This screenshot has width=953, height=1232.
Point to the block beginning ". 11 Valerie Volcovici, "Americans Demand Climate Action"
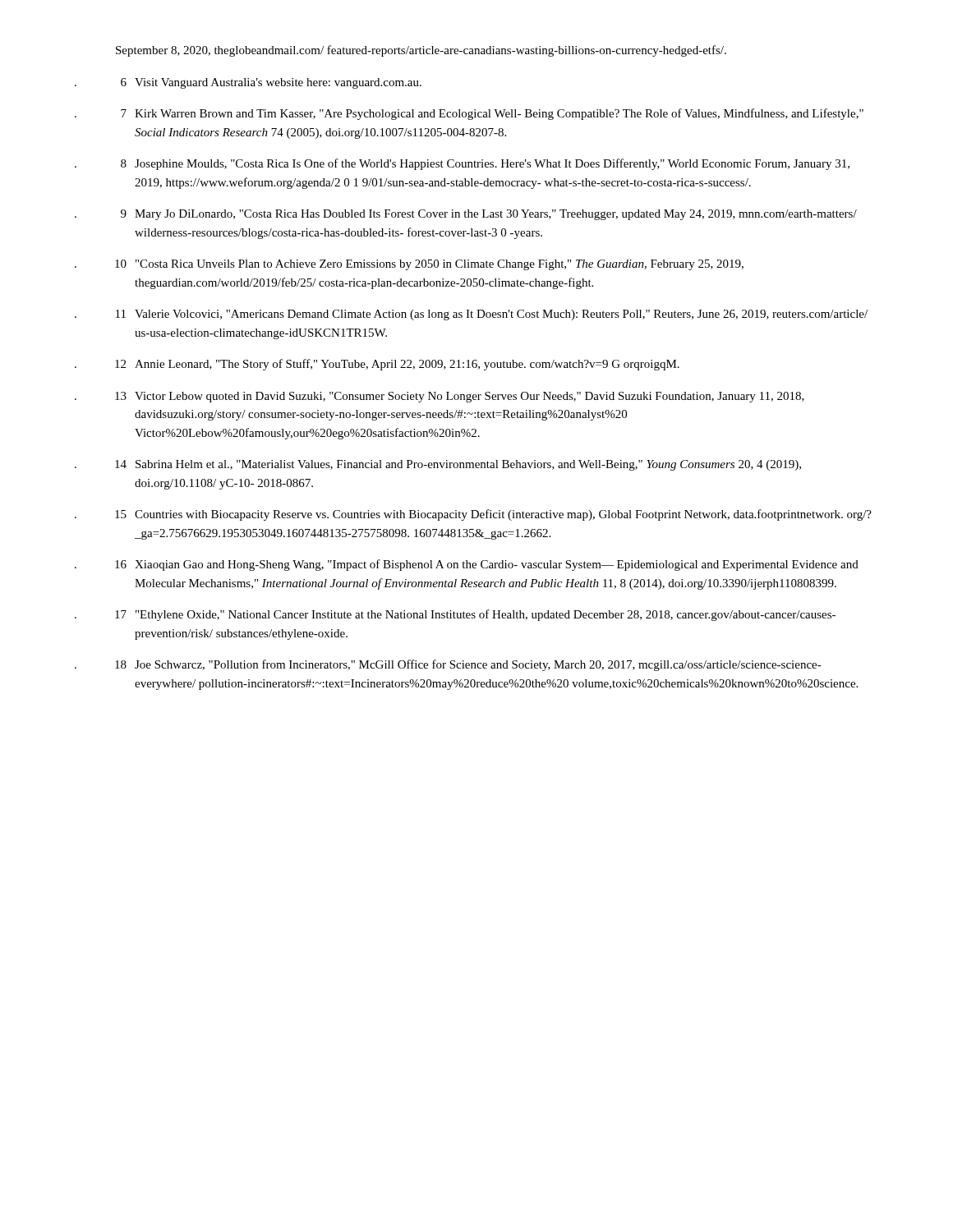pos(476,323)
